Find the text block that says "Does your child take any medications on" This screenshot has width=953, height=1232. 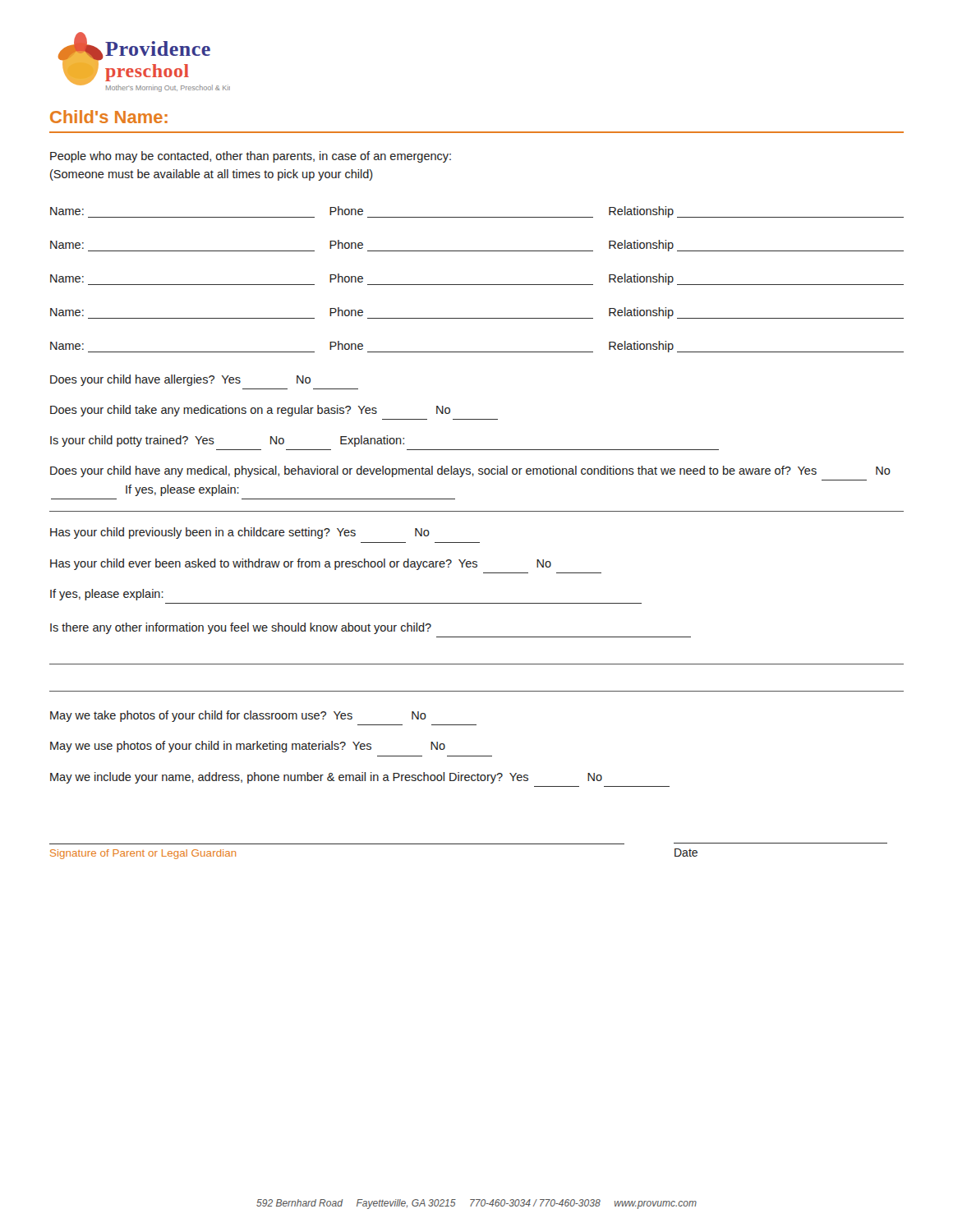click(273, 411)
